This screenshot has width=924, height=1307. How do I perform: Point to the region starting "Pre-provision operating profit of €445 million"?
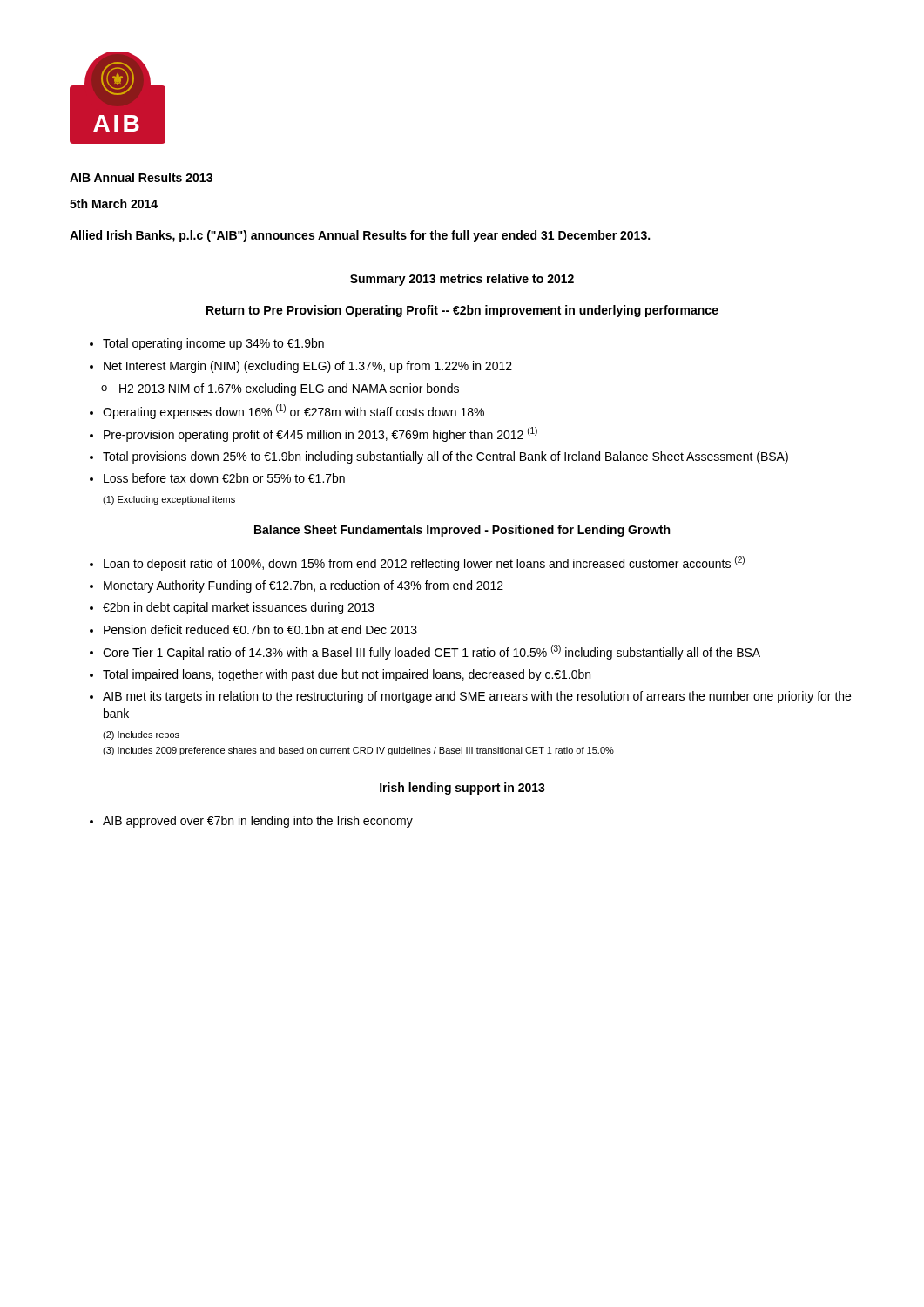tap(320, 434)
